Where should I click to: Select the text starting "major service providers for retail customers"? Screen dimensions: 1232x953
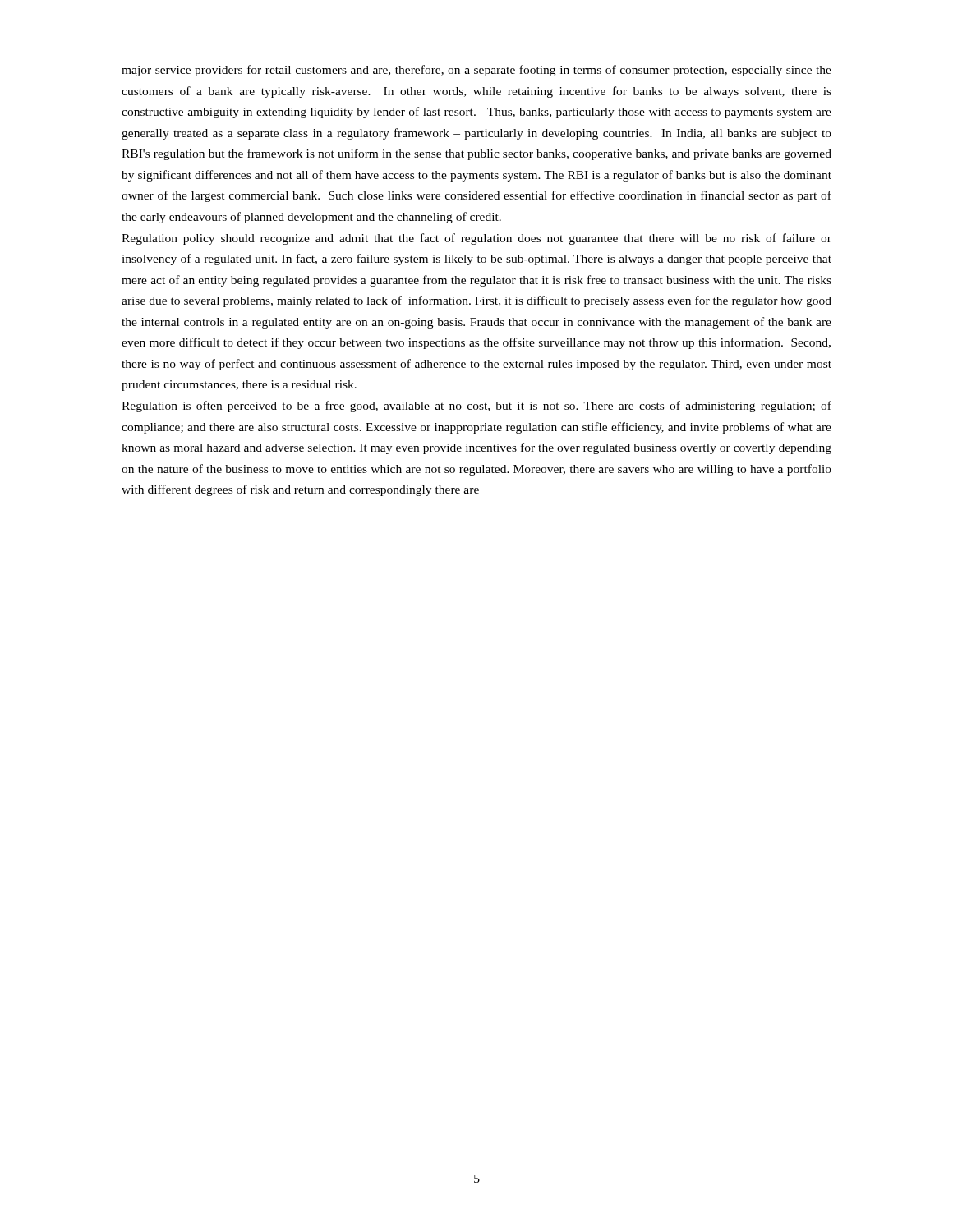pyautogui.click(x=476, y=143)
